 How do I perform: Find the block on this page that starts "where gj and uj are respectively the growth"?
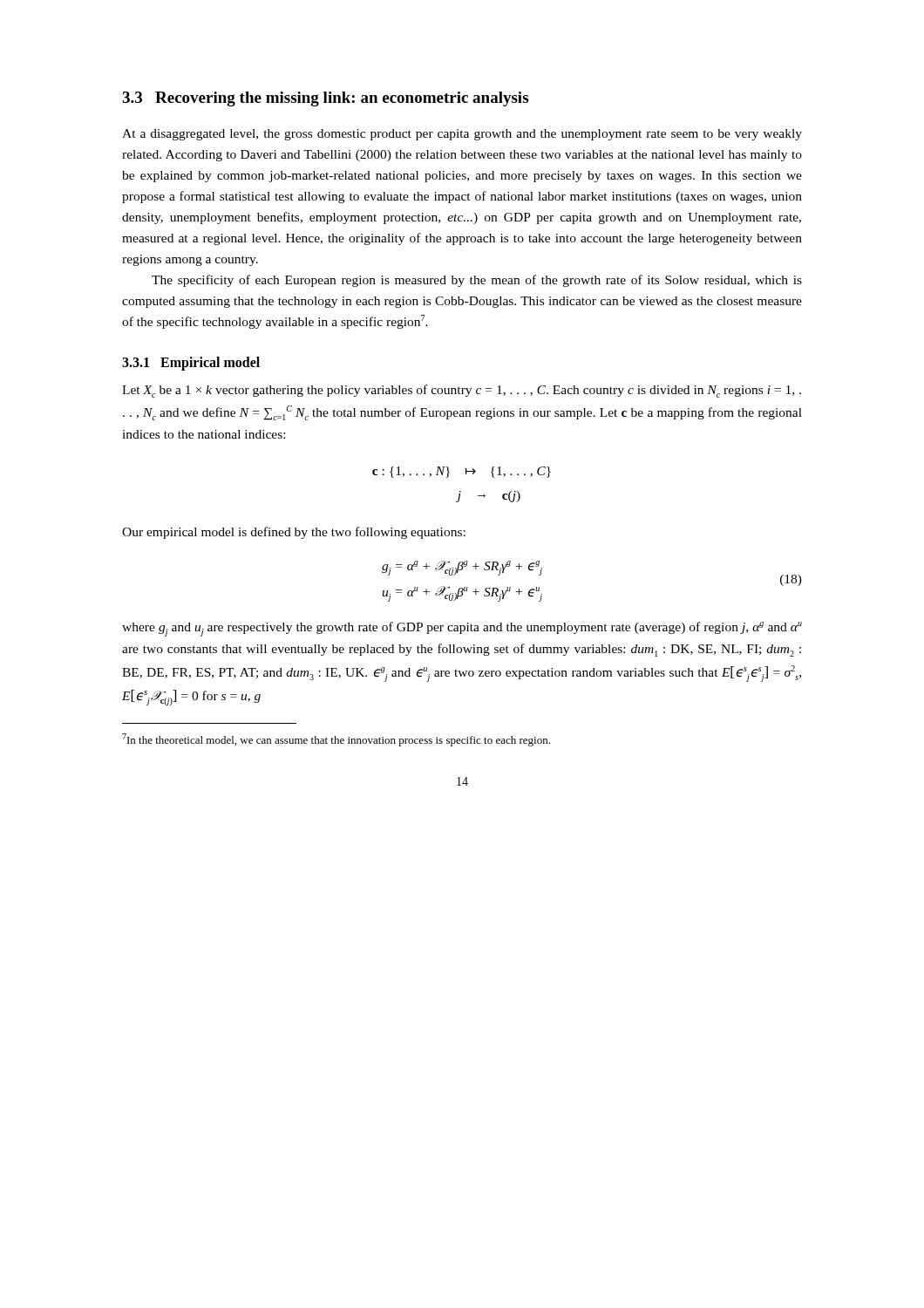coord(462,662)
